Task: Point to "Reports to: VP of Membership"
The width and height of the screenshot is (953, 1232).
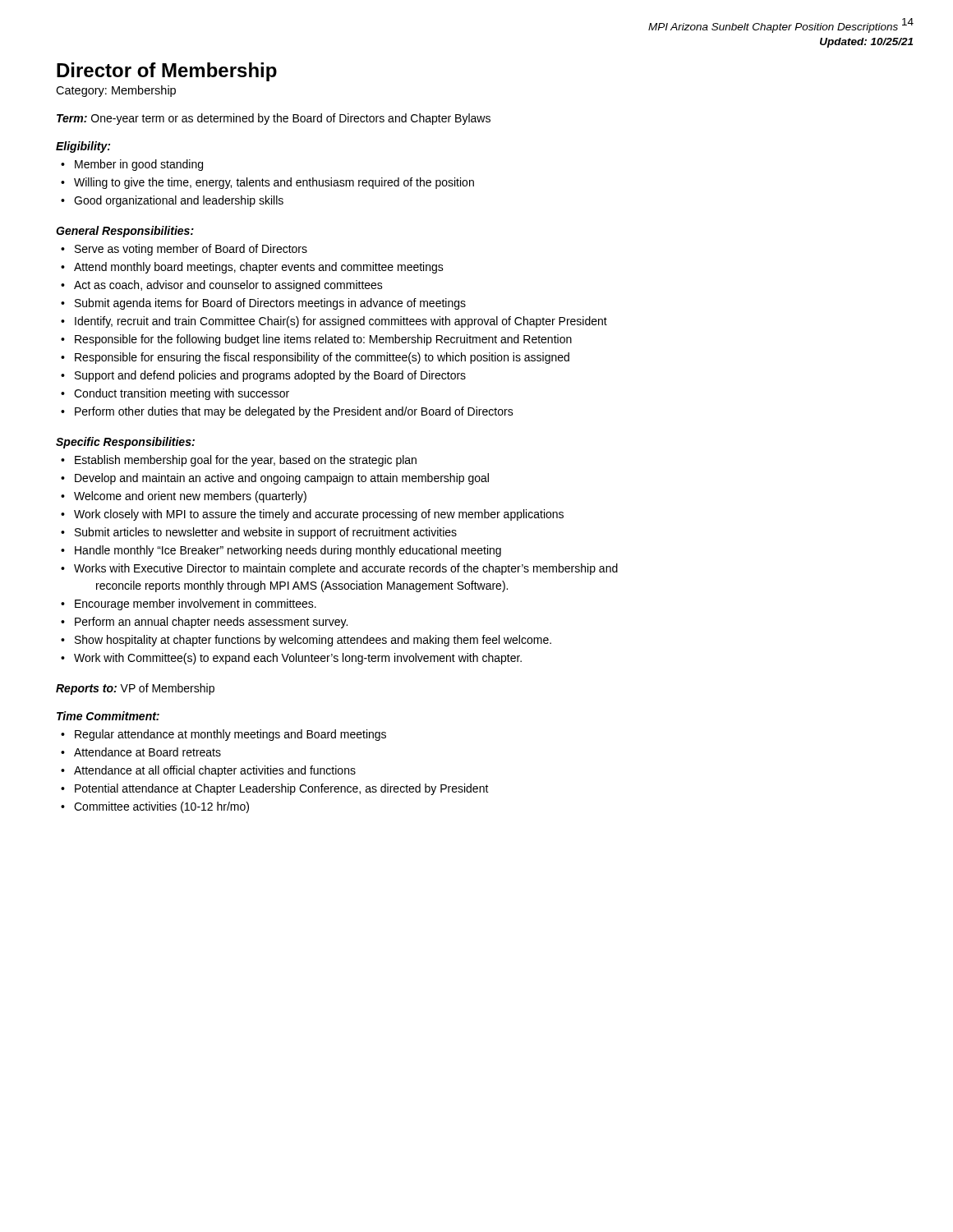Action: pyautogui.click(x=135, y=688)
